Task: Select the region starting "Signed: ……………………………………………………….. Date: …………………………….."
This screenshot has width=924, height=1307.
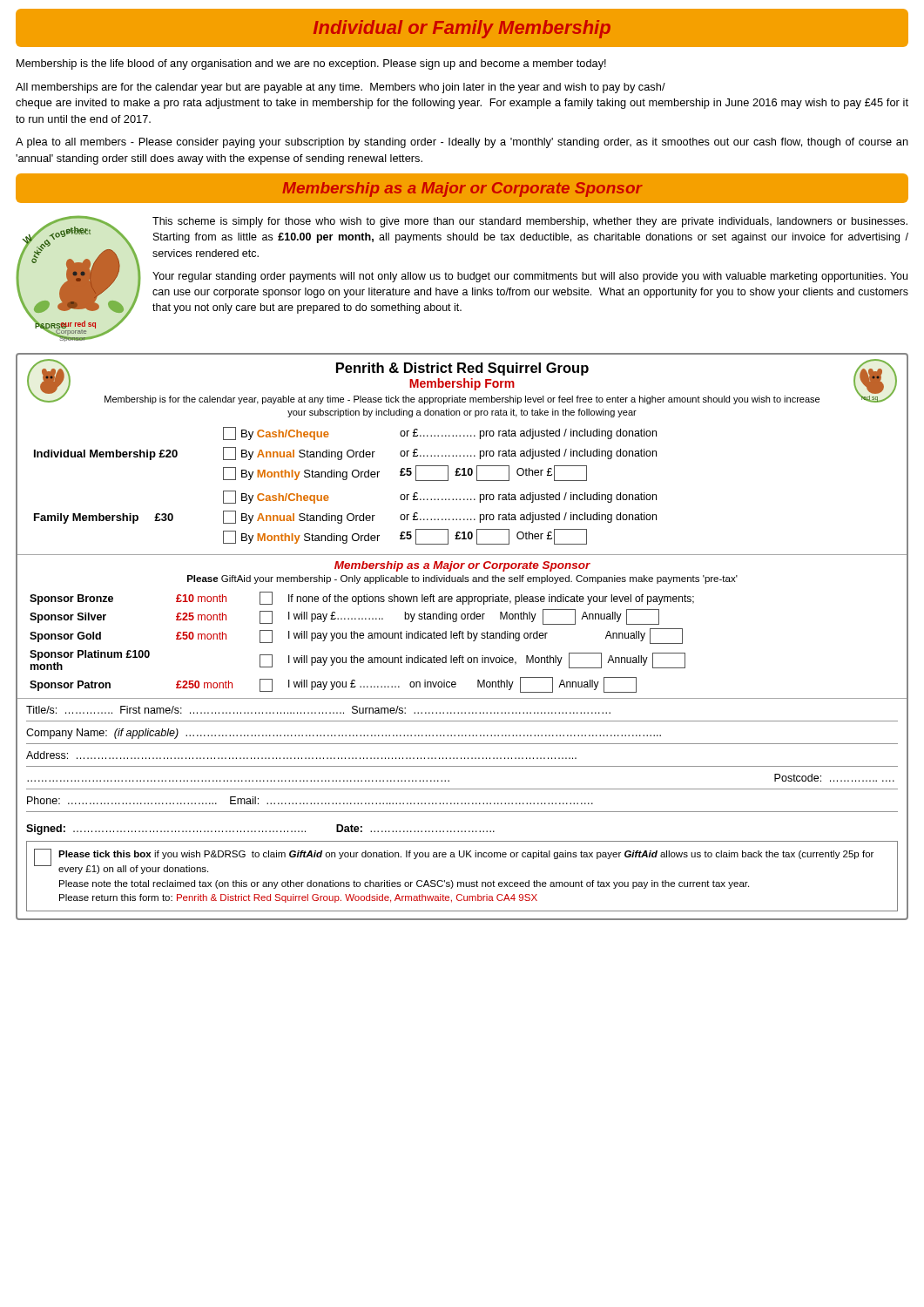Action: (261, 829)
